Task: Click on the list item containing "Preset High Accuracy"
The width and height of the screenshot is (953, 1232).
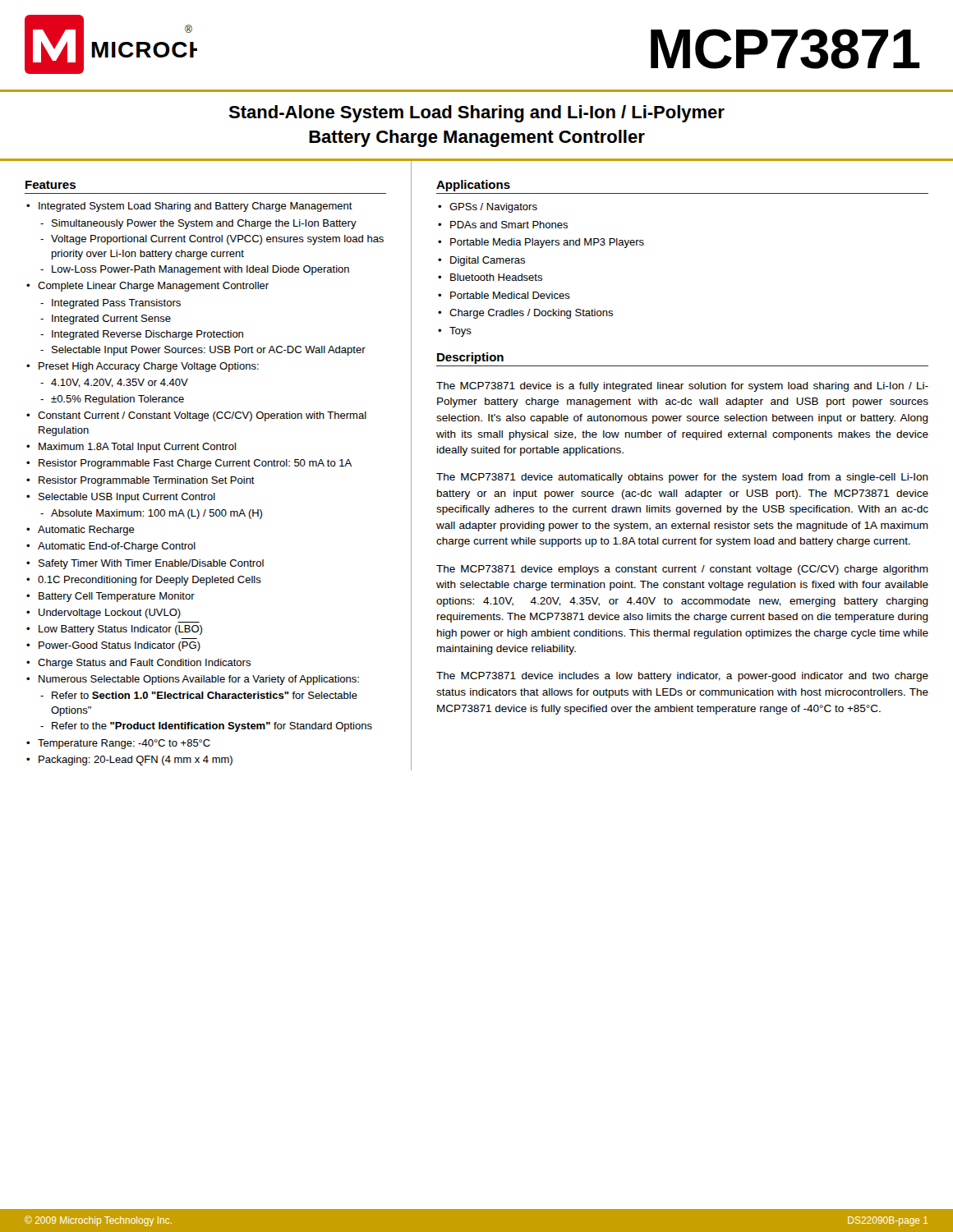Action: (149, 367)
